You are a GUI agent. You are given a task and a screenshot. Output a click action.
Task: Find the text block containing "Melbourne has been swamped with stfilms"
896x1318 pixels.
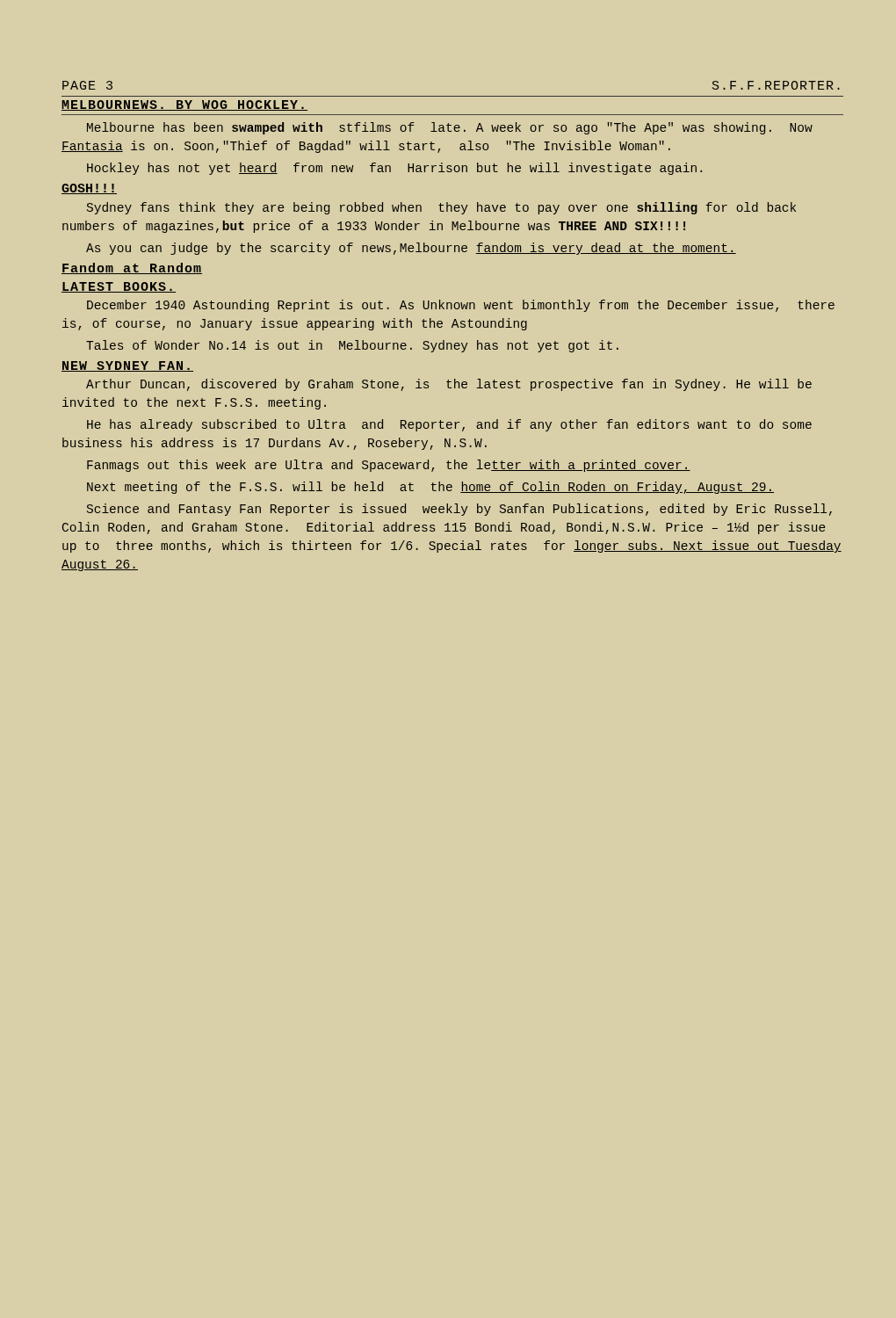[x=437, y=138]
